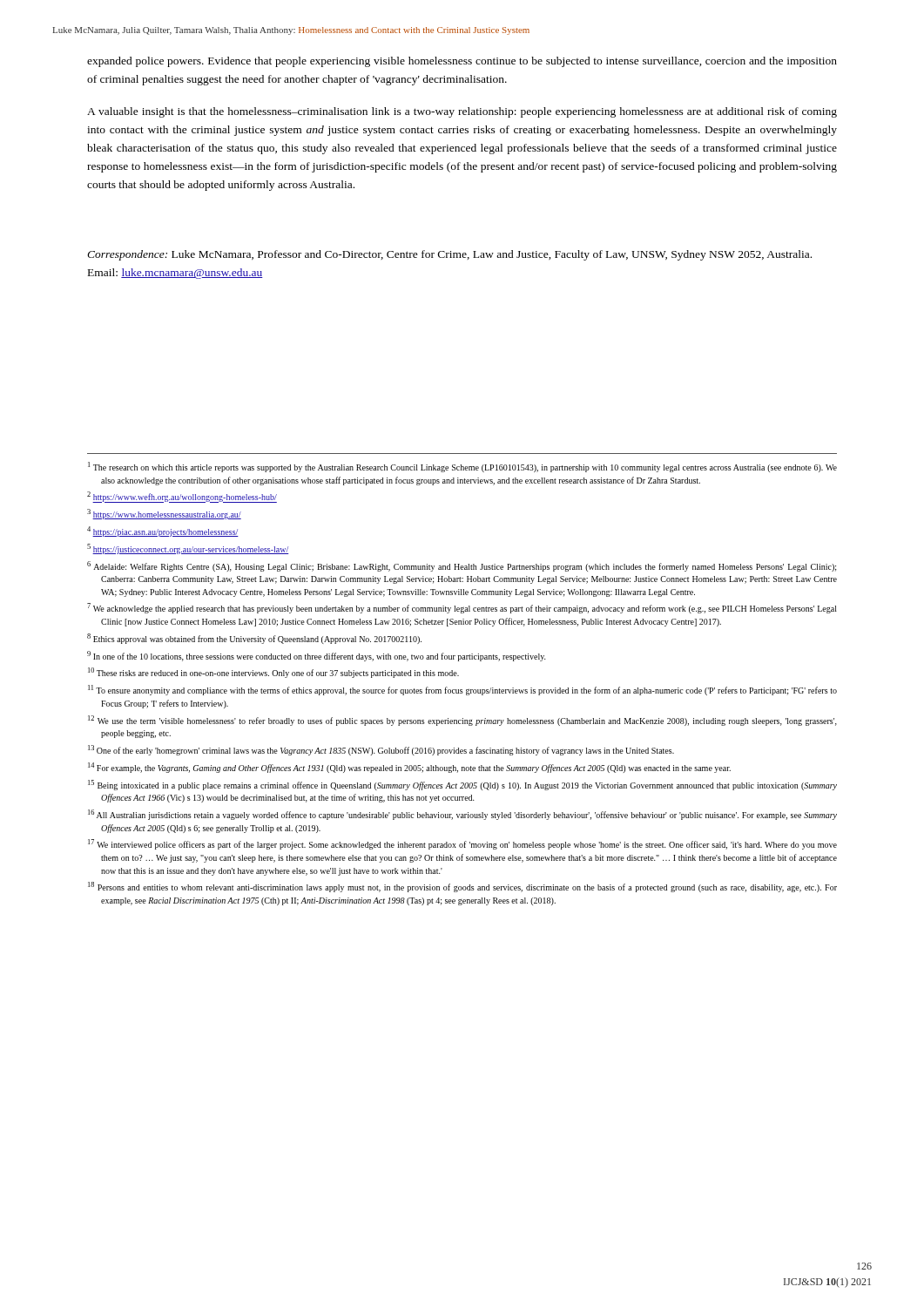The height and width of the screenshot is (1307, 924).
Task: Locate the footnote containing "18 Persons and entities to whom"
Action: [x=462, y=893]
